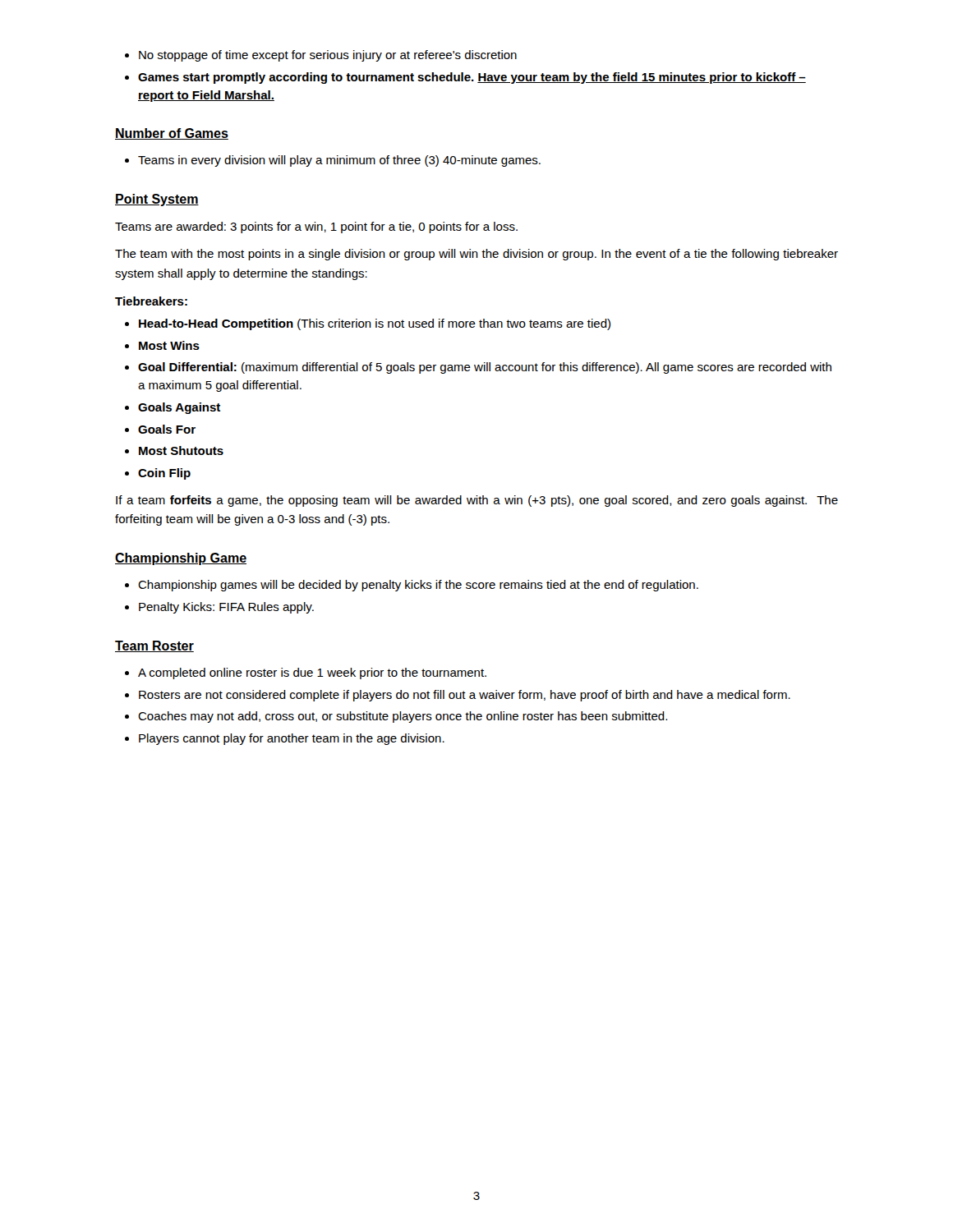Image resolution: width=953 pixels, height=1232 pixels.
Task: Select the text block that says "The team with the most points"
Action: 476,263
